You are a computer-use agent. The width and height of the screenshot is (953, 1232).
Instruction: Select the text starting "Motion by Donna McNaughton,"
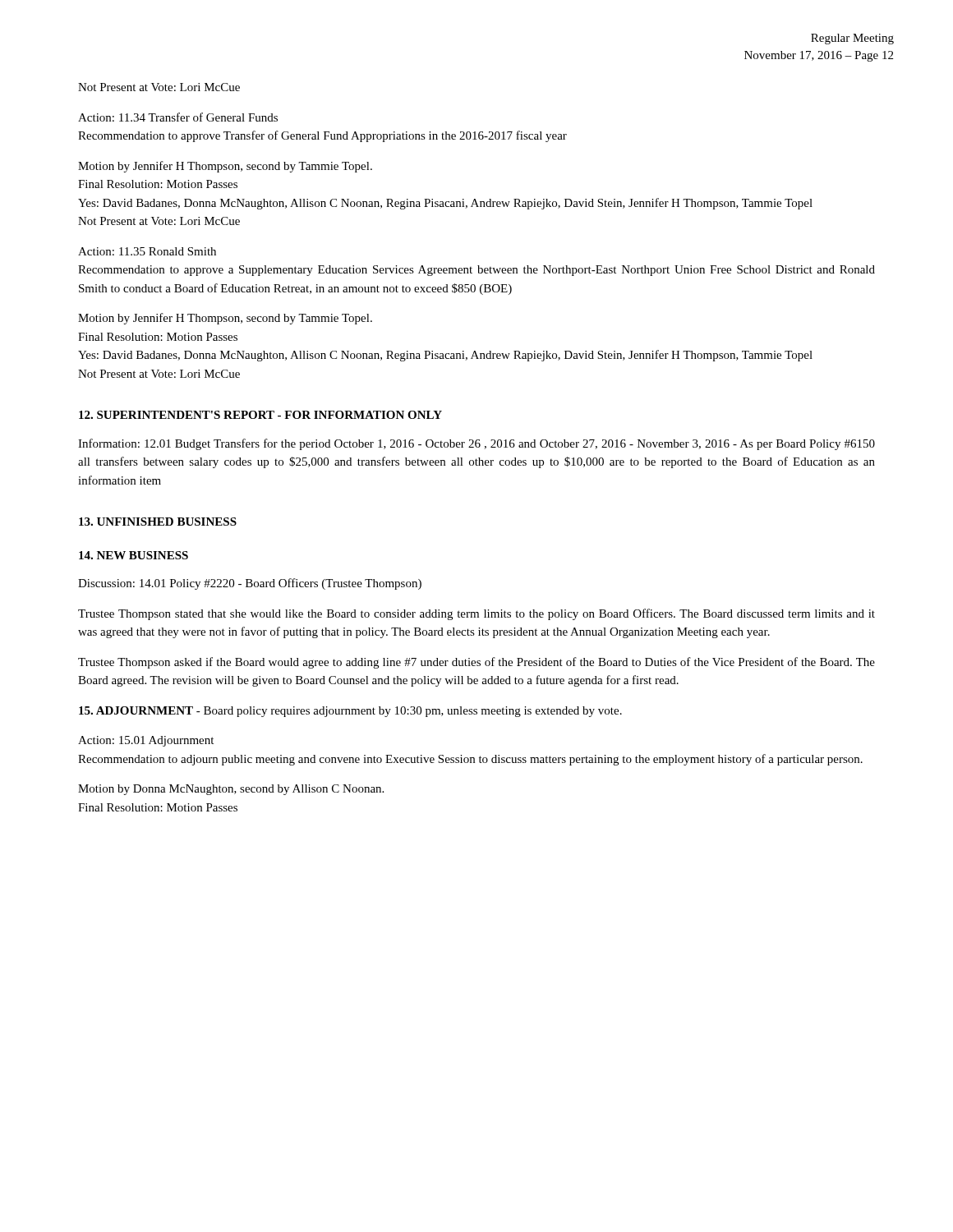pos(231,798)
